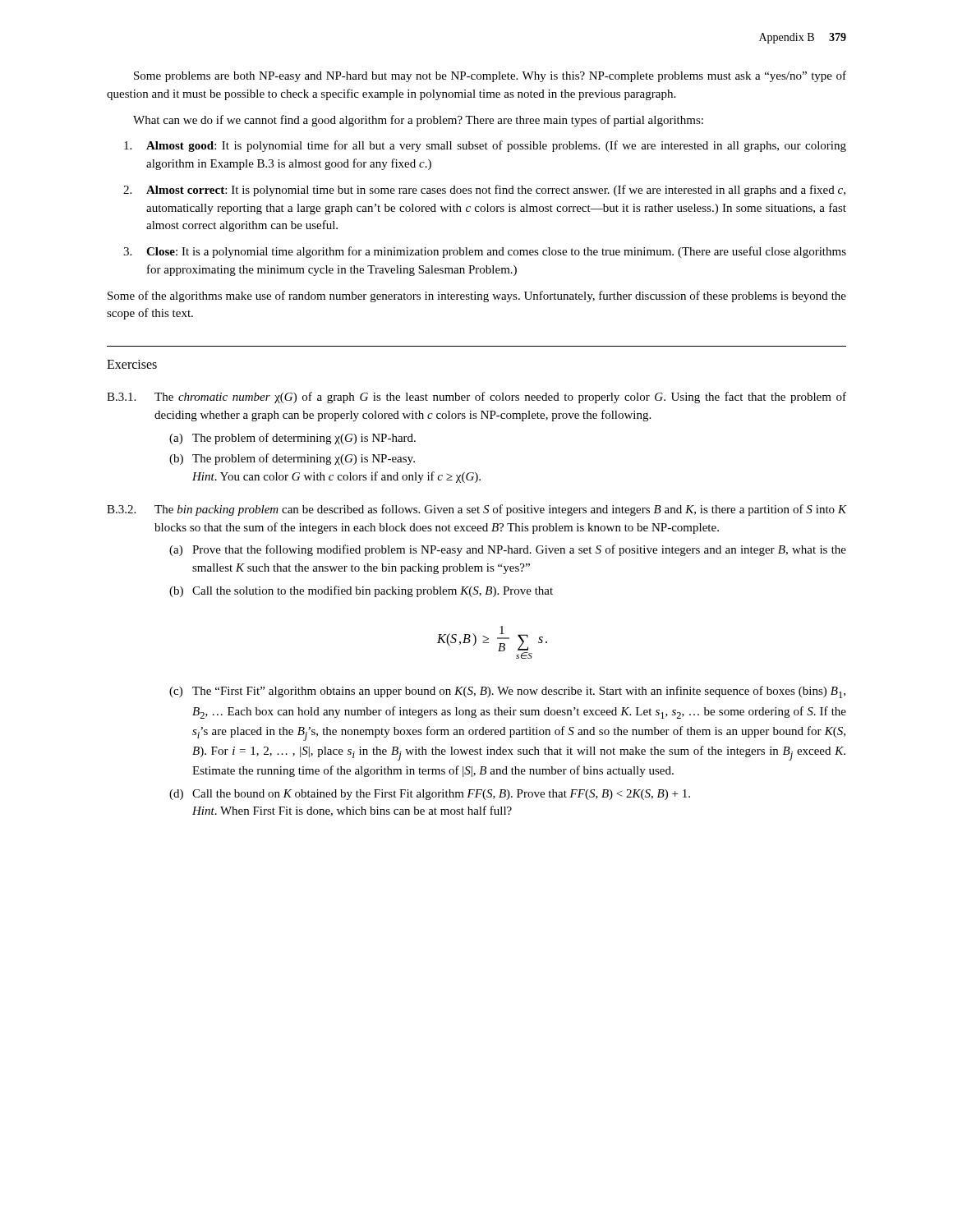This screenshot has height=1232, width=953.
Task: Select the text block that says "B.3.2. The bin packing problem can be"
Action: (476, 510)
